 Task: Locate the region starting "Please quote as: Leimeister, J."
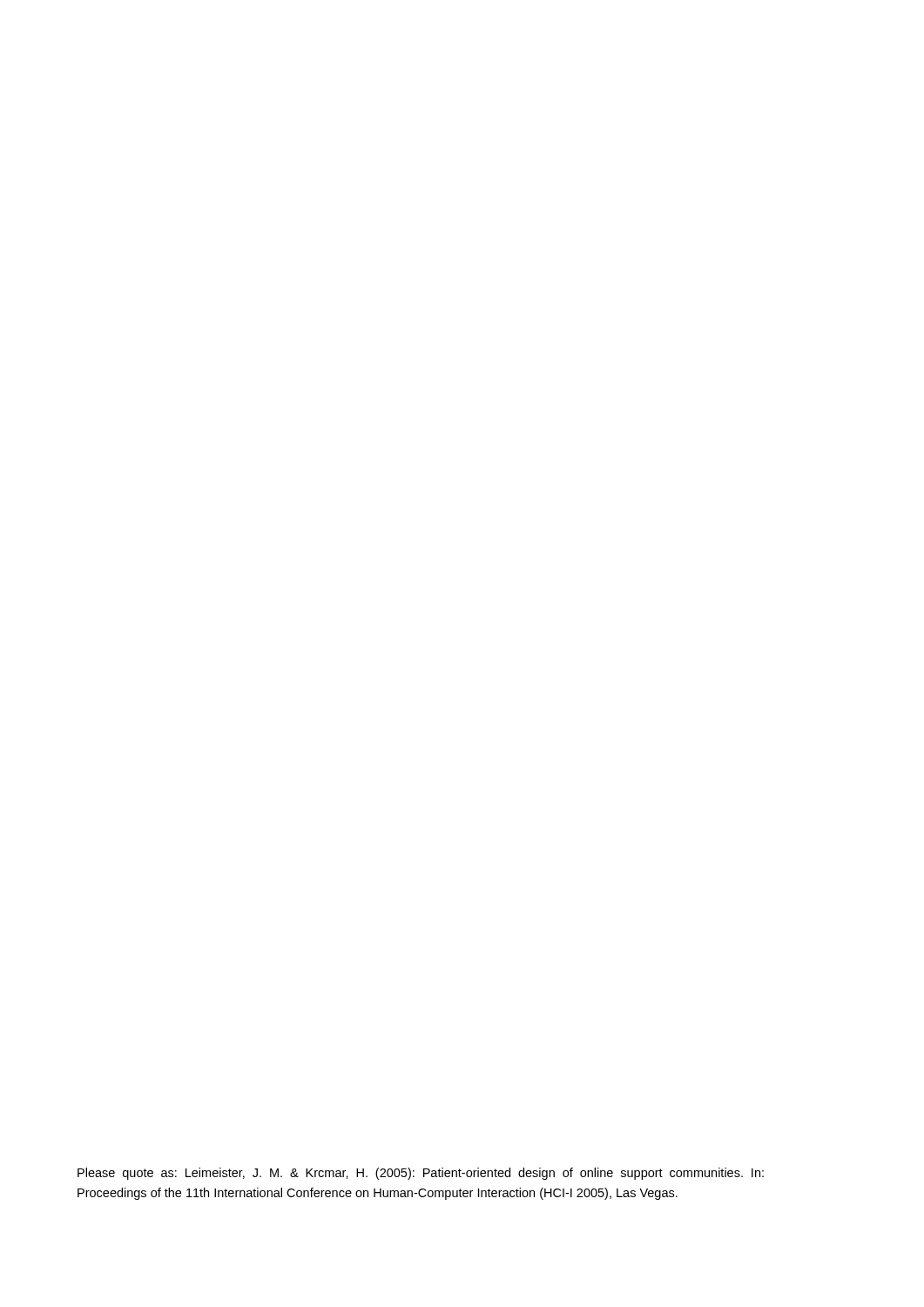[421, 1183]
